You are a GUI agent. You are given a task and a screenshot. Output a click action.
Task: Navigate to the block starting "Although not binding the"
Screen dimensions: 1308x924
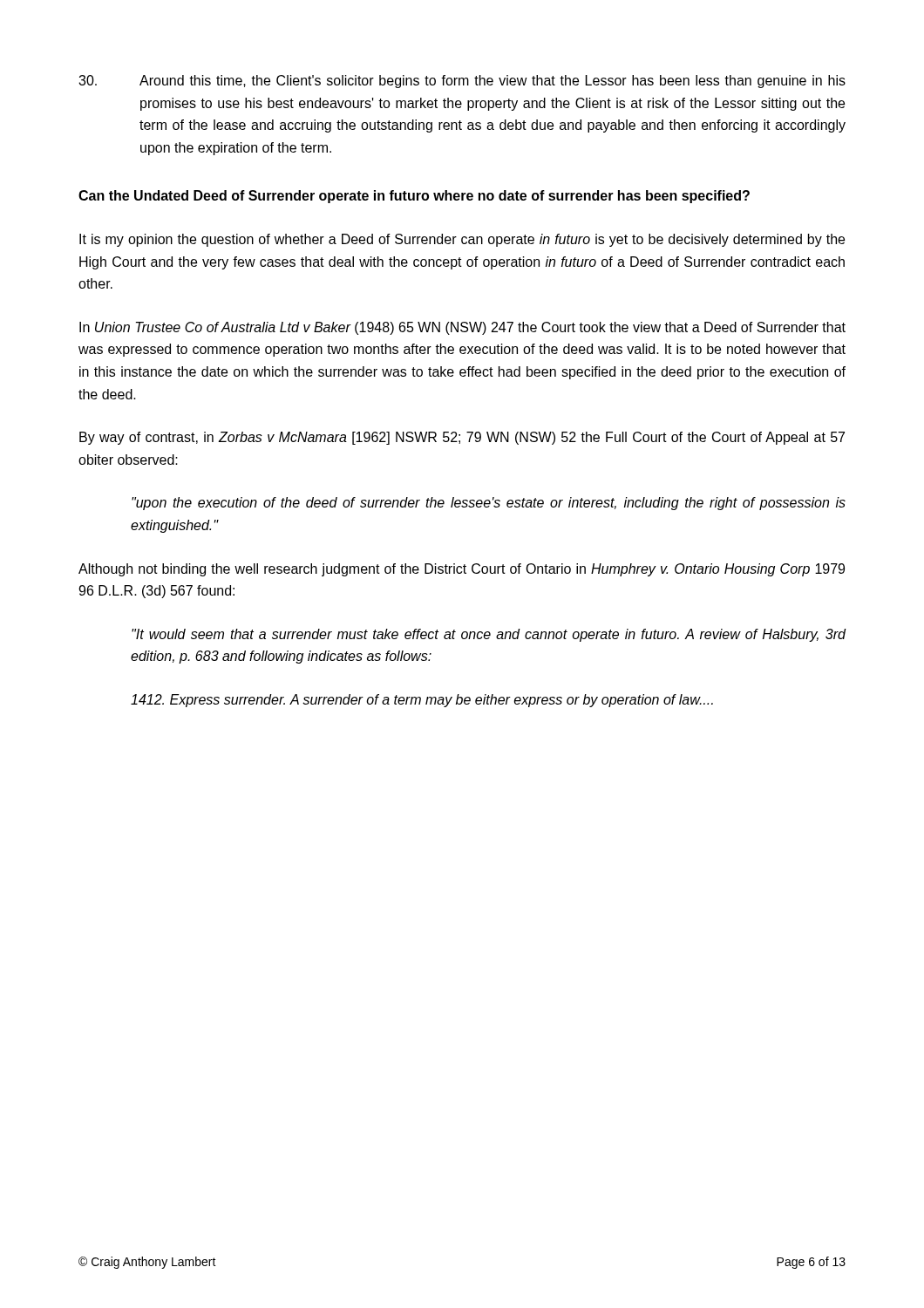[x=462, y=580]
